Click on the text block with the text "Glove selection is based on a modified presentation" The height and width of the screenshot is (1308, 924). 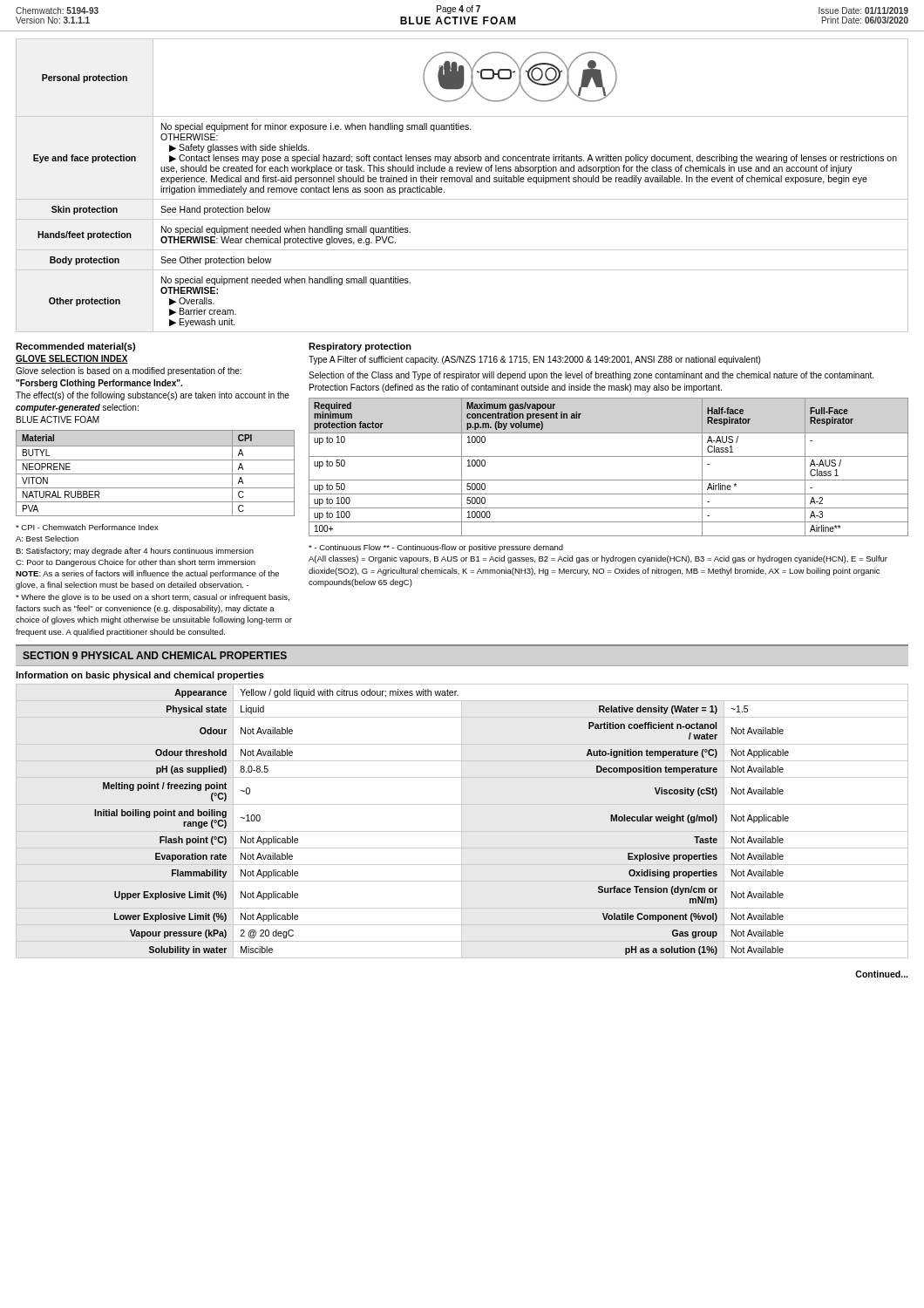(x=153, y=395)
